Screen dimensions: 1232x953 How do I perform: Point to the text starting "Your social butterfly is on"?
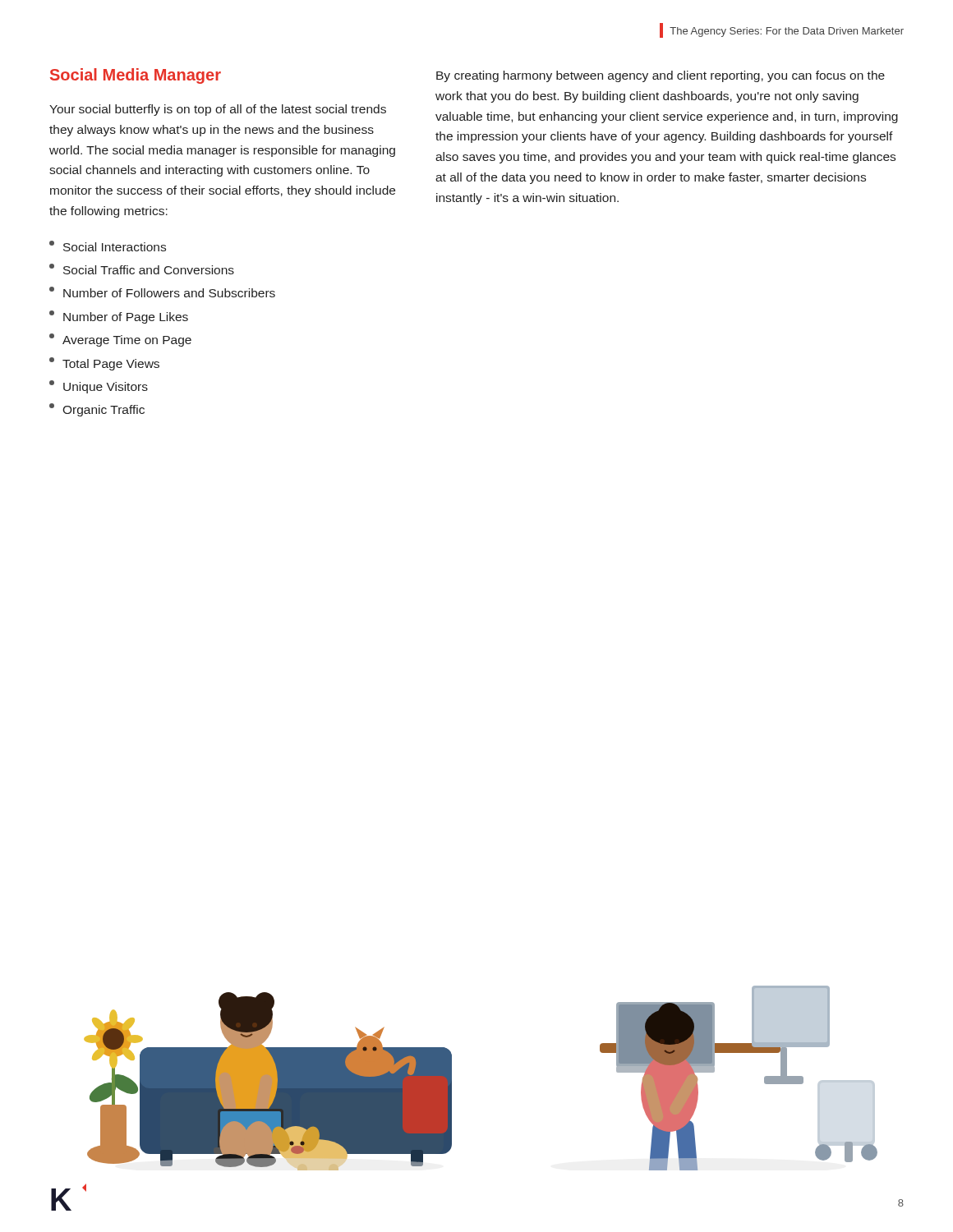coord(223,160)
